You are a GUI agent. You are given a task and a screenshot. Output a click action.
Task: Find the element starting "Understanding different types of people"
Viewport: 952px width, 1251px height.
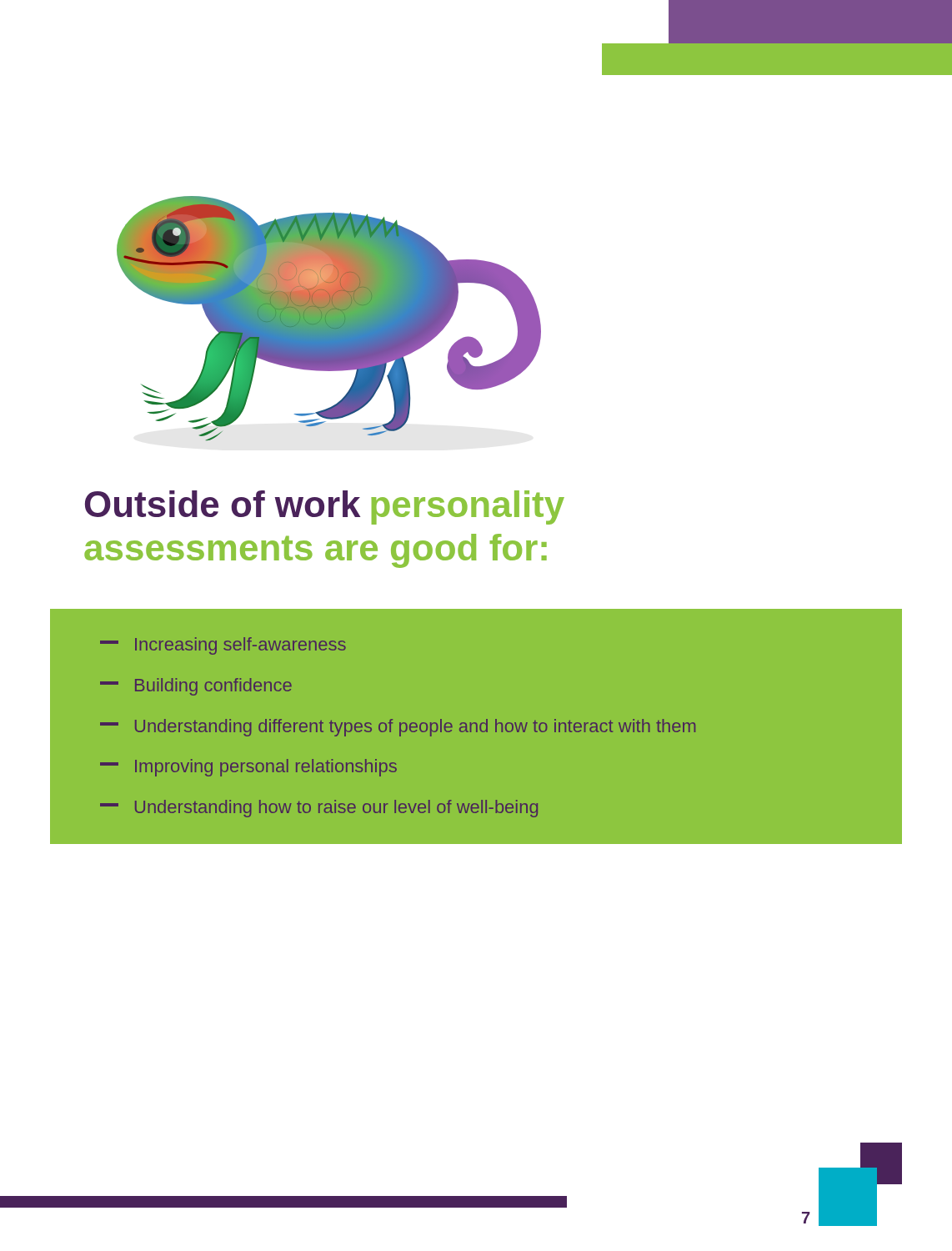398,726
